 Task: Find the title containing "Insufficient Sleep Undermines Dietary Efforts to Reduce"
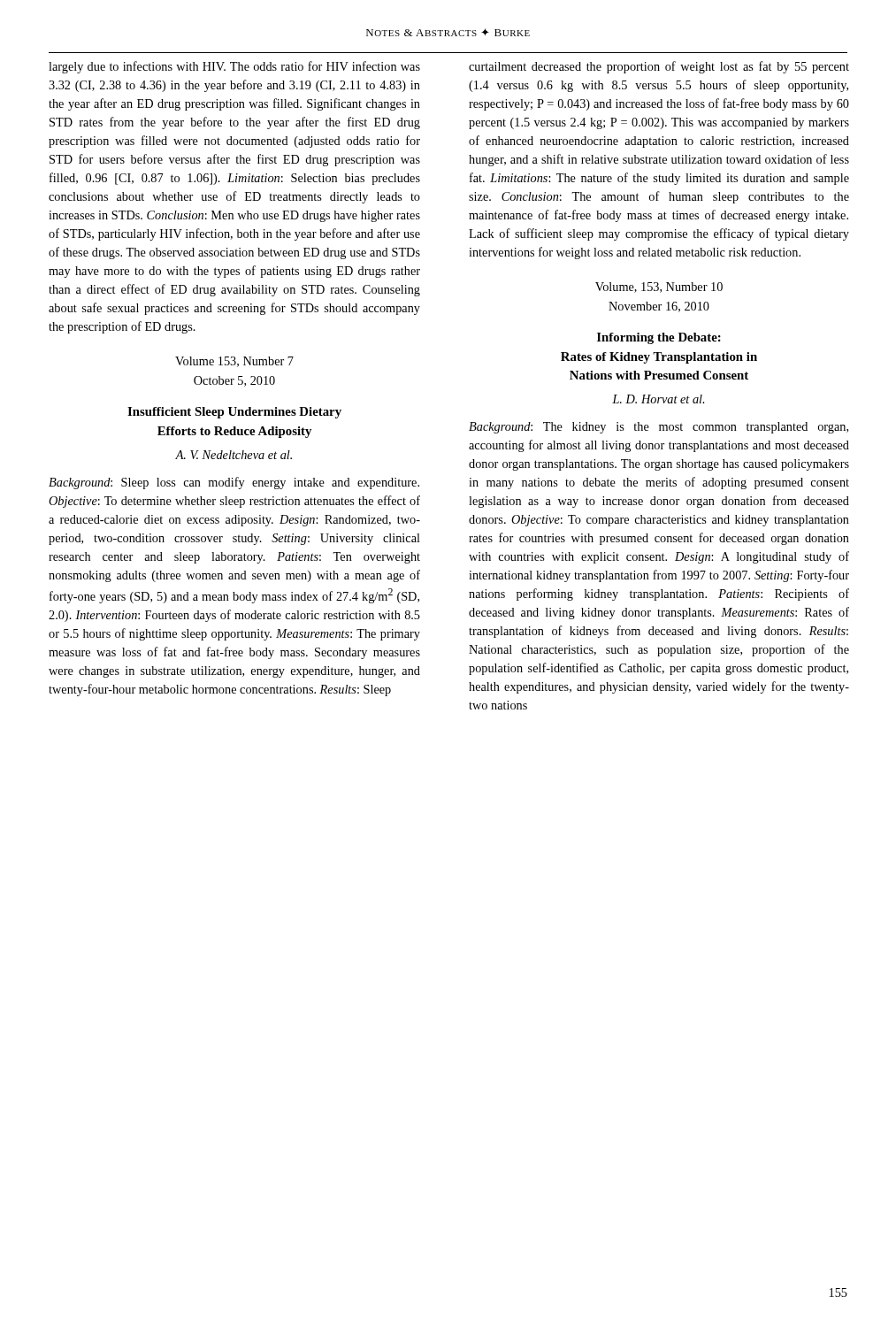coord(234,421)
